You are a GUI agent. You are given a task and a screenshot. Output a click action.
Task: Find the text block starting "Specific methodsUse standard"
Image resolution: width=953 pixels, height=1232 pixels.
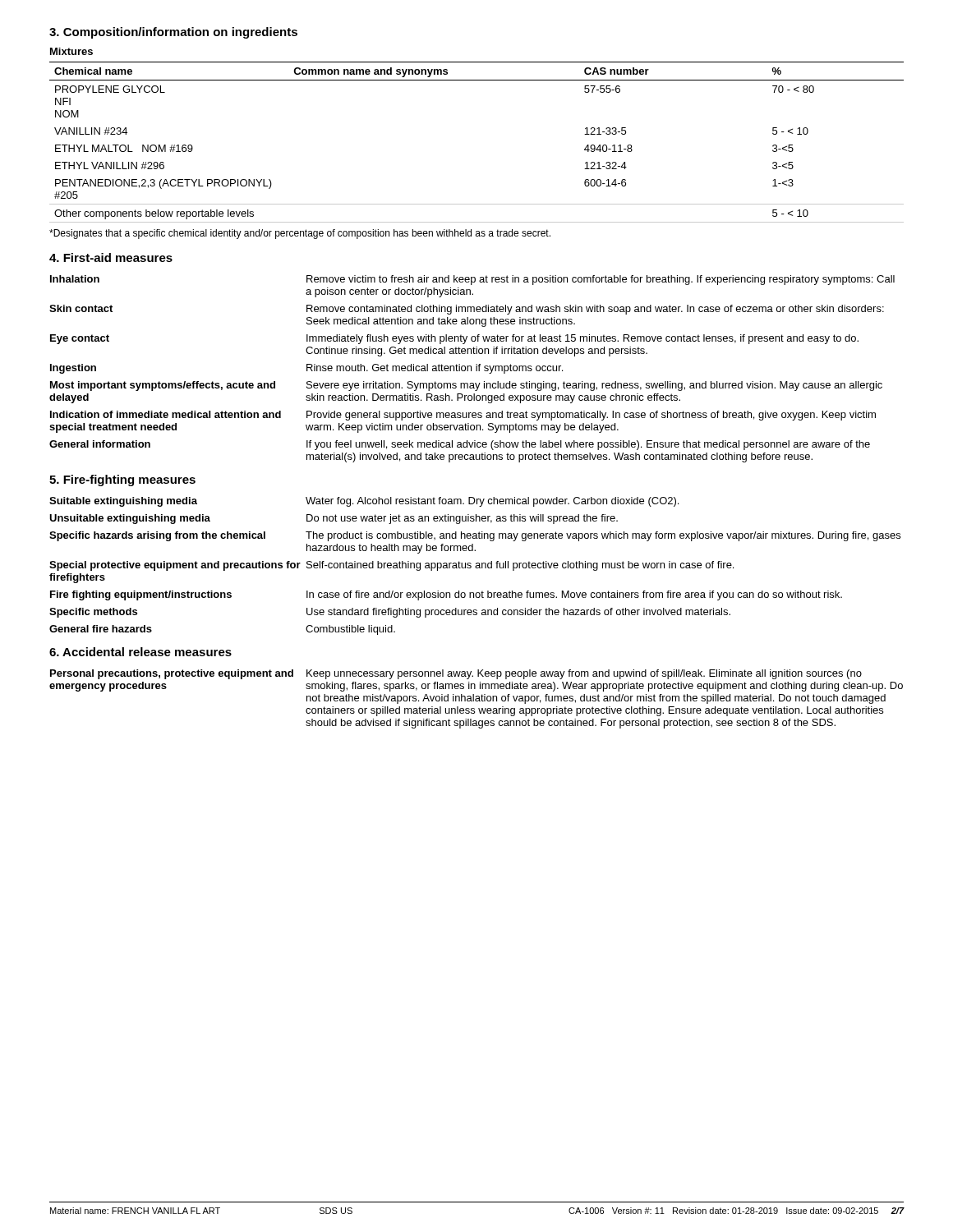point(476,612)
